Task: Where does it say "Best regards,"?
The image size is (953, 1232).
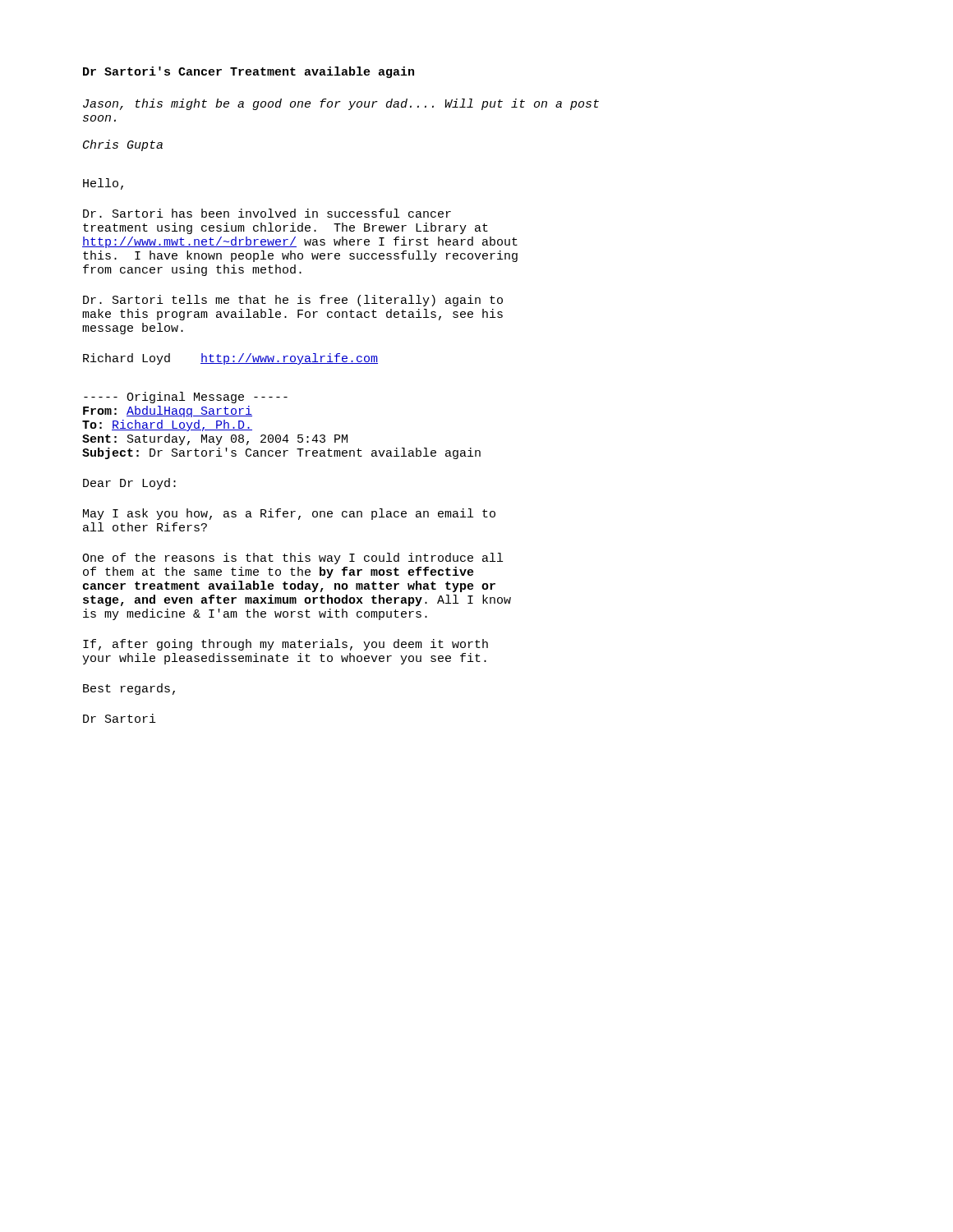Action: (x=130, y=689)
